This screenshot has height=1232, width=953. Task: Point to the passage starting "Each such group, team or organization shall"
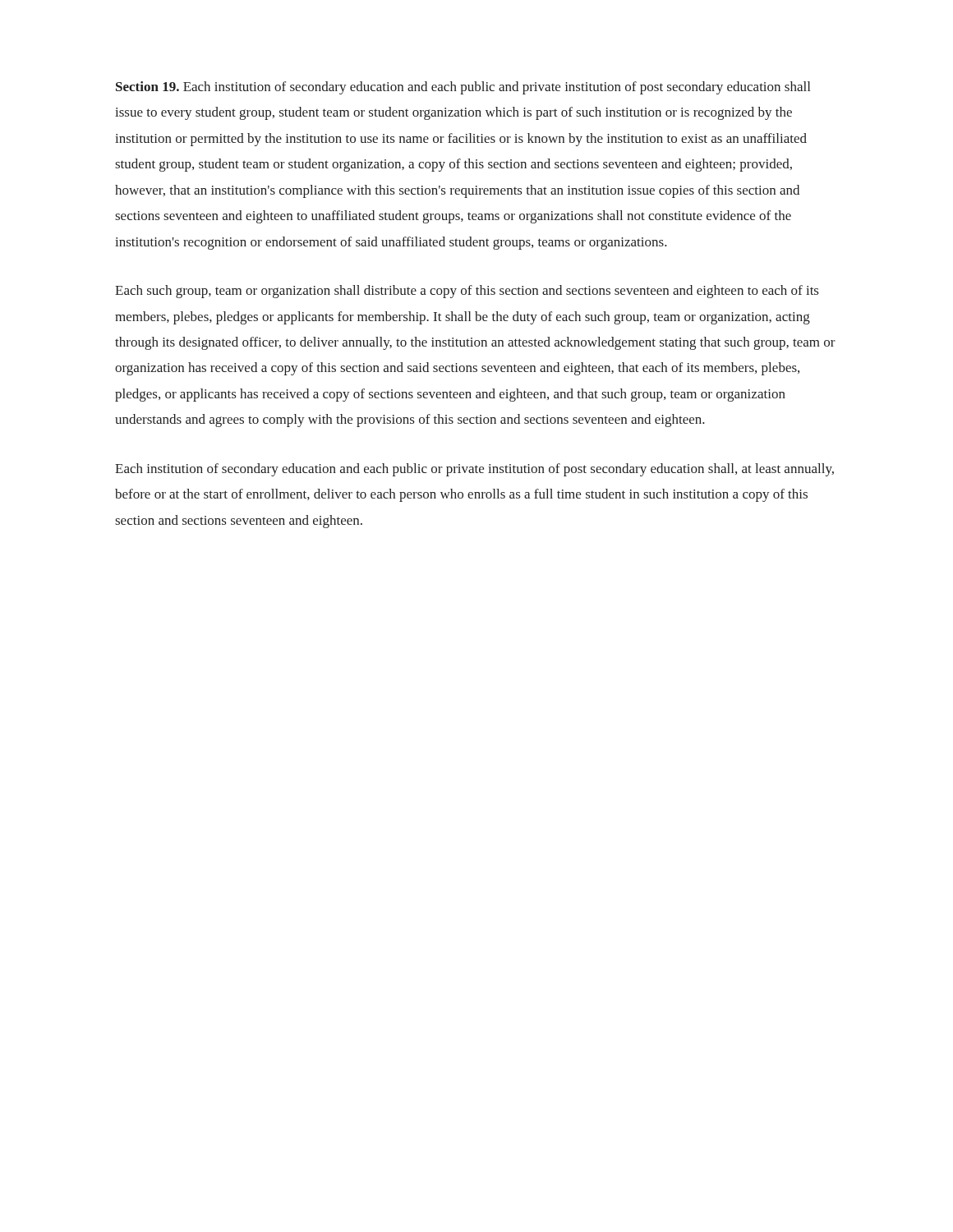pyautogui.click(x=475, y=355)
